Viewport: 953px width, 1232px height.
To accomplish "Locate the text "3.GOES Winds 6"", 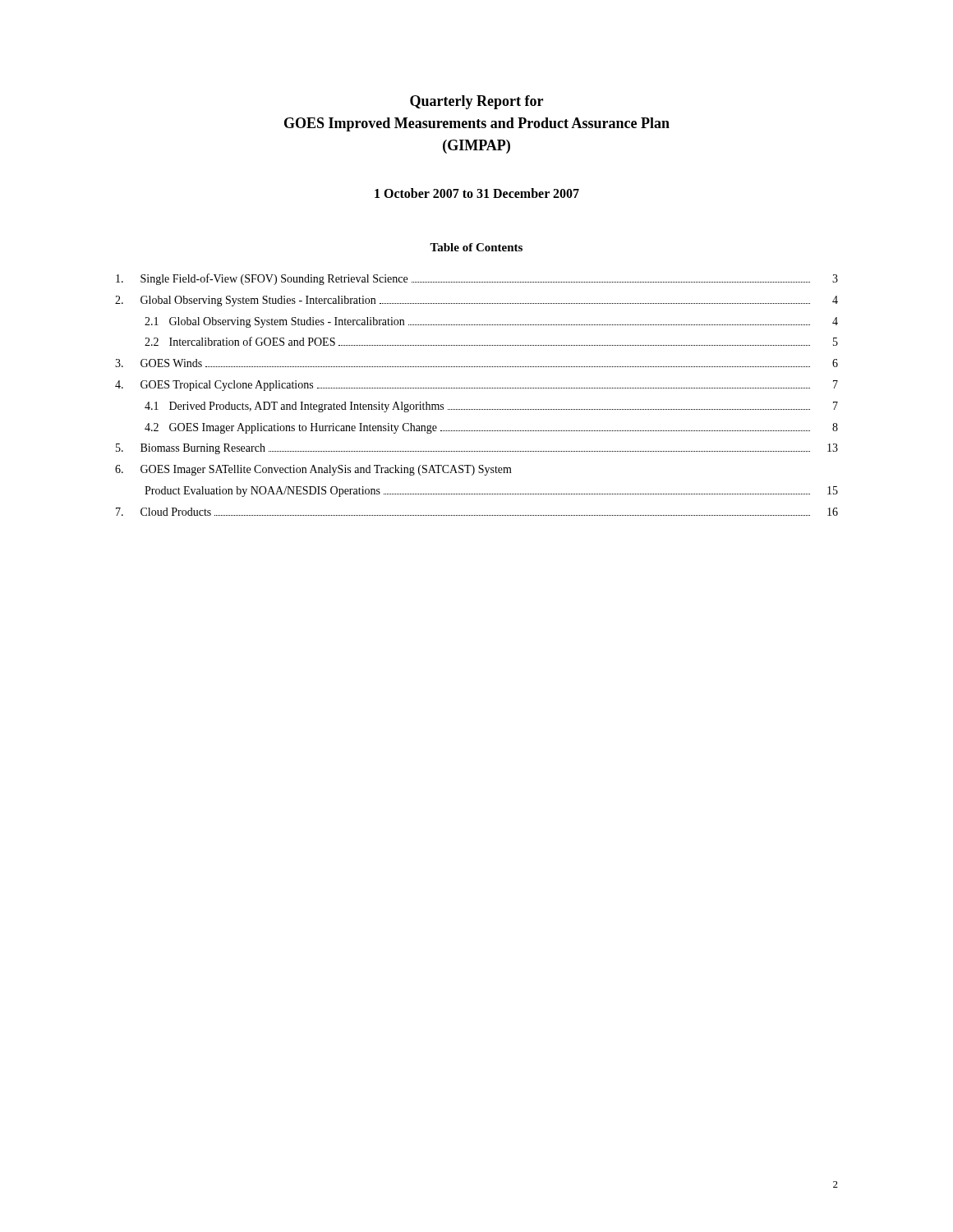I will [x=476, y=364].
